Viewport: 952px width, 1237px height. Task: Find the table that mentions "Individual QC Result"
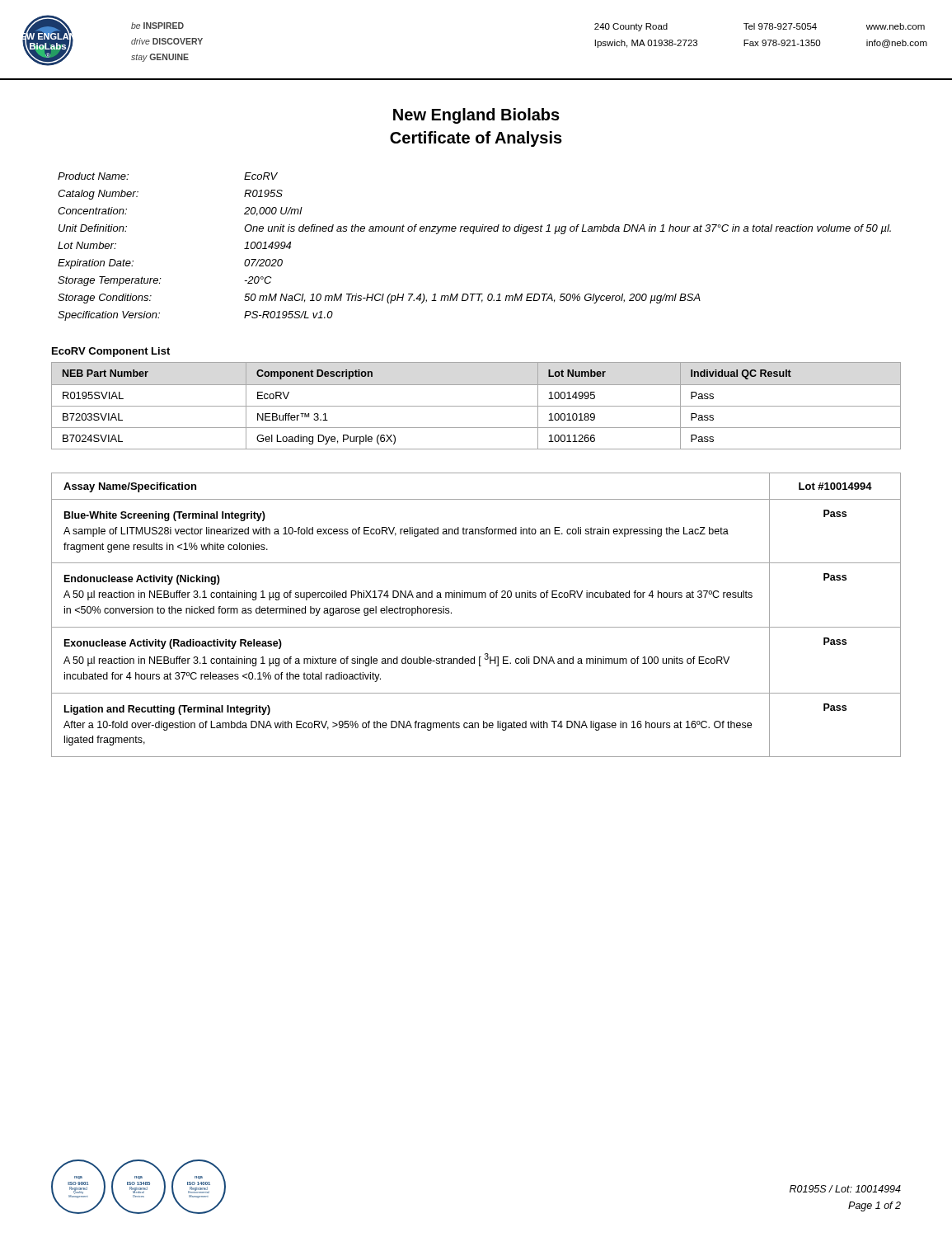(476, 406)
